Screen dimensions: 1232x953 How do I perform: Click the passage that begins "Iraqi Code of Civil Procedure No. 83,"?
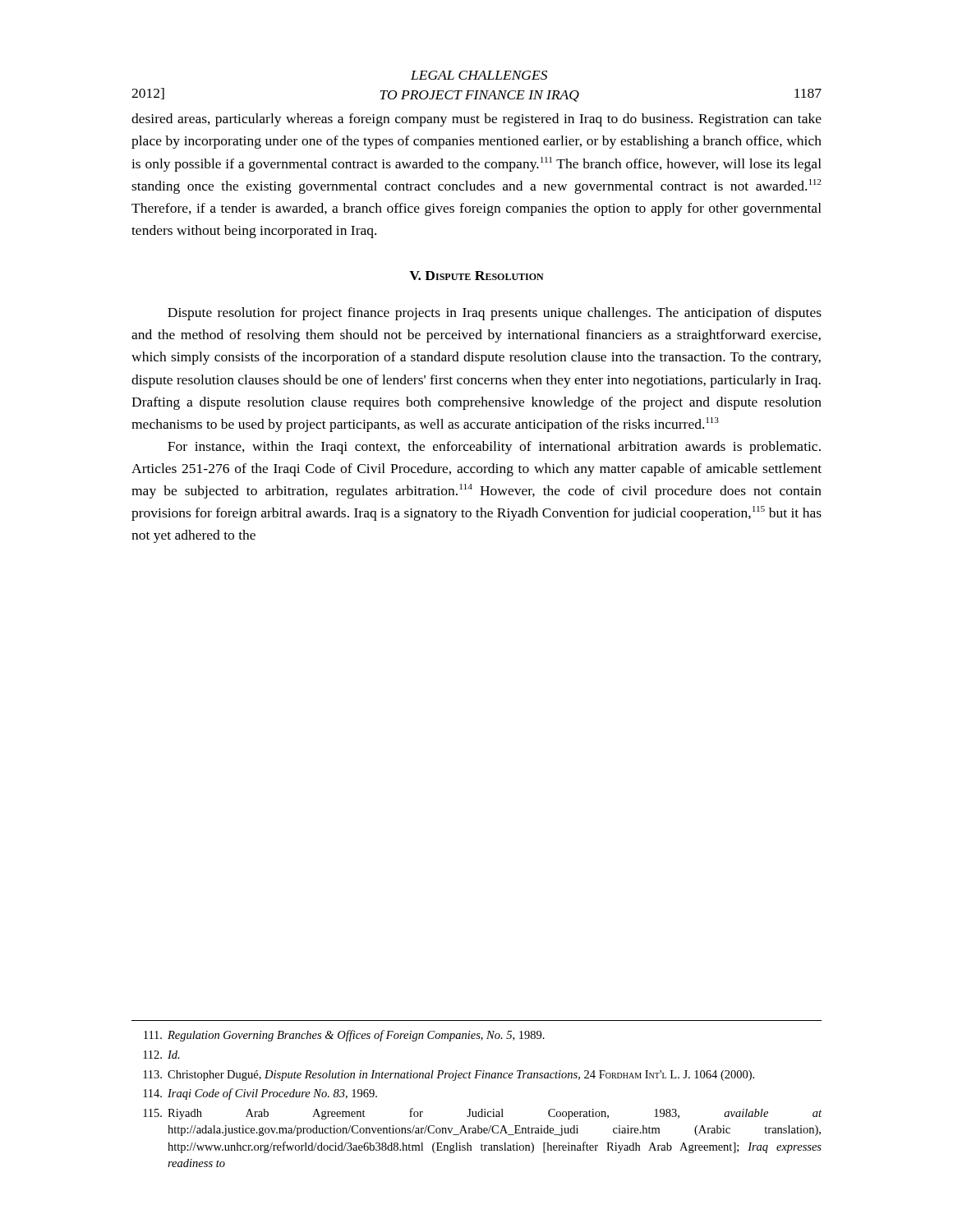pyautogui.click(x=260, y=1094)
